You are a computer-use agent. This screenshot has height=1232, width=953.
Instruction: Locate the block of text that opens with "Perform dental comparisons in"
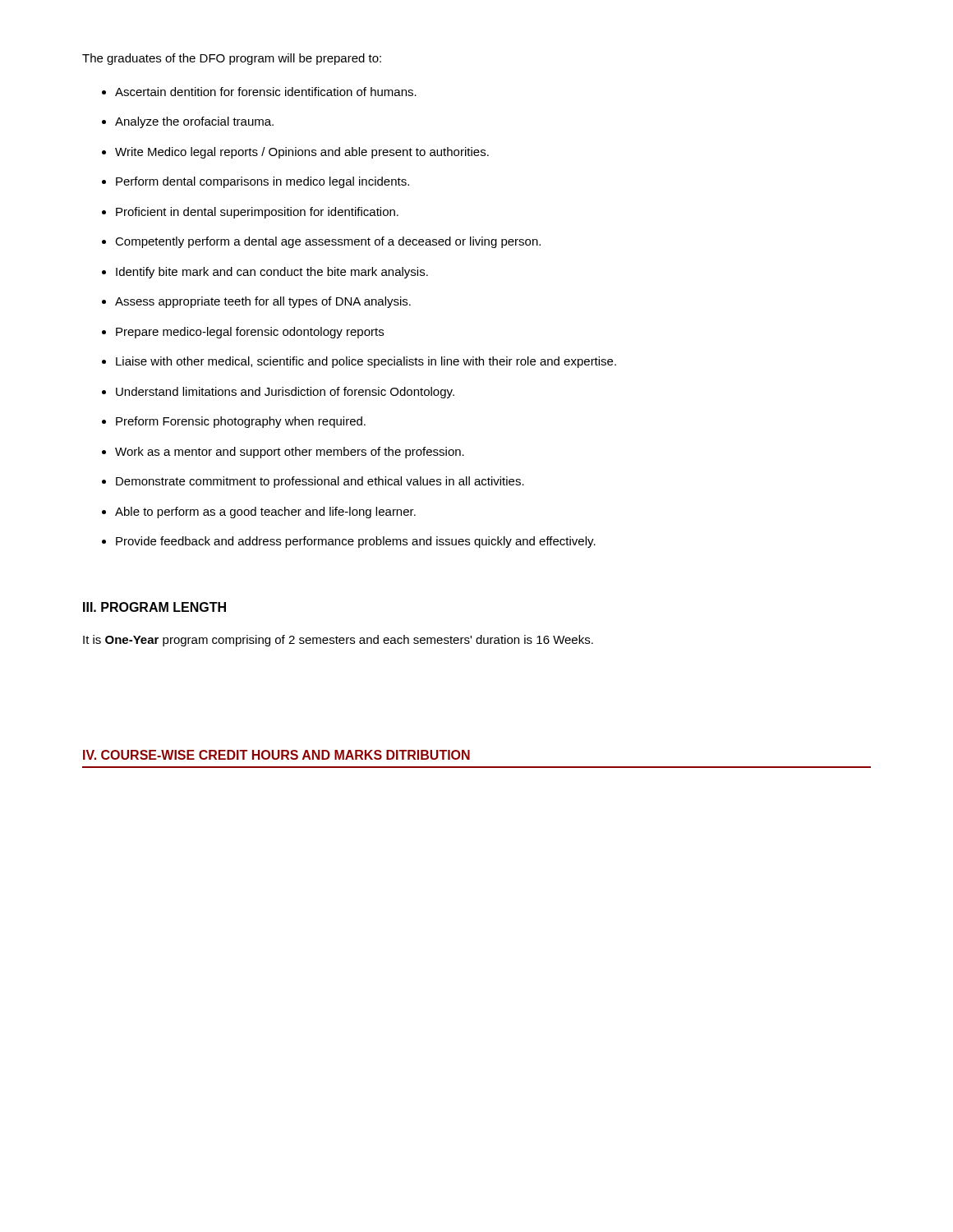pos(262,182)
